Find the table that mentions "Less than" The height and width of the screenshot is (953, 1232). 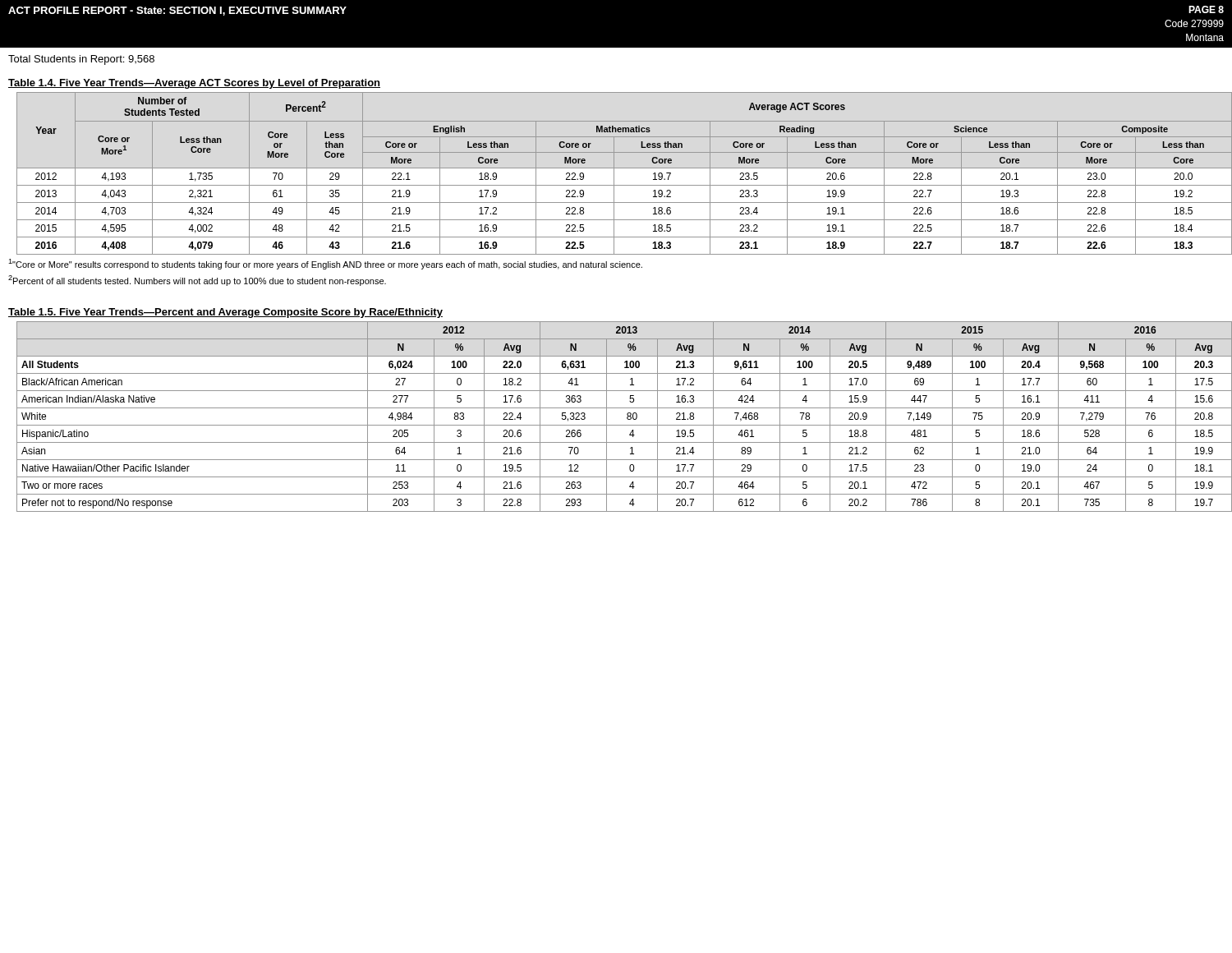pyautogui.click(x=616, y=174)
